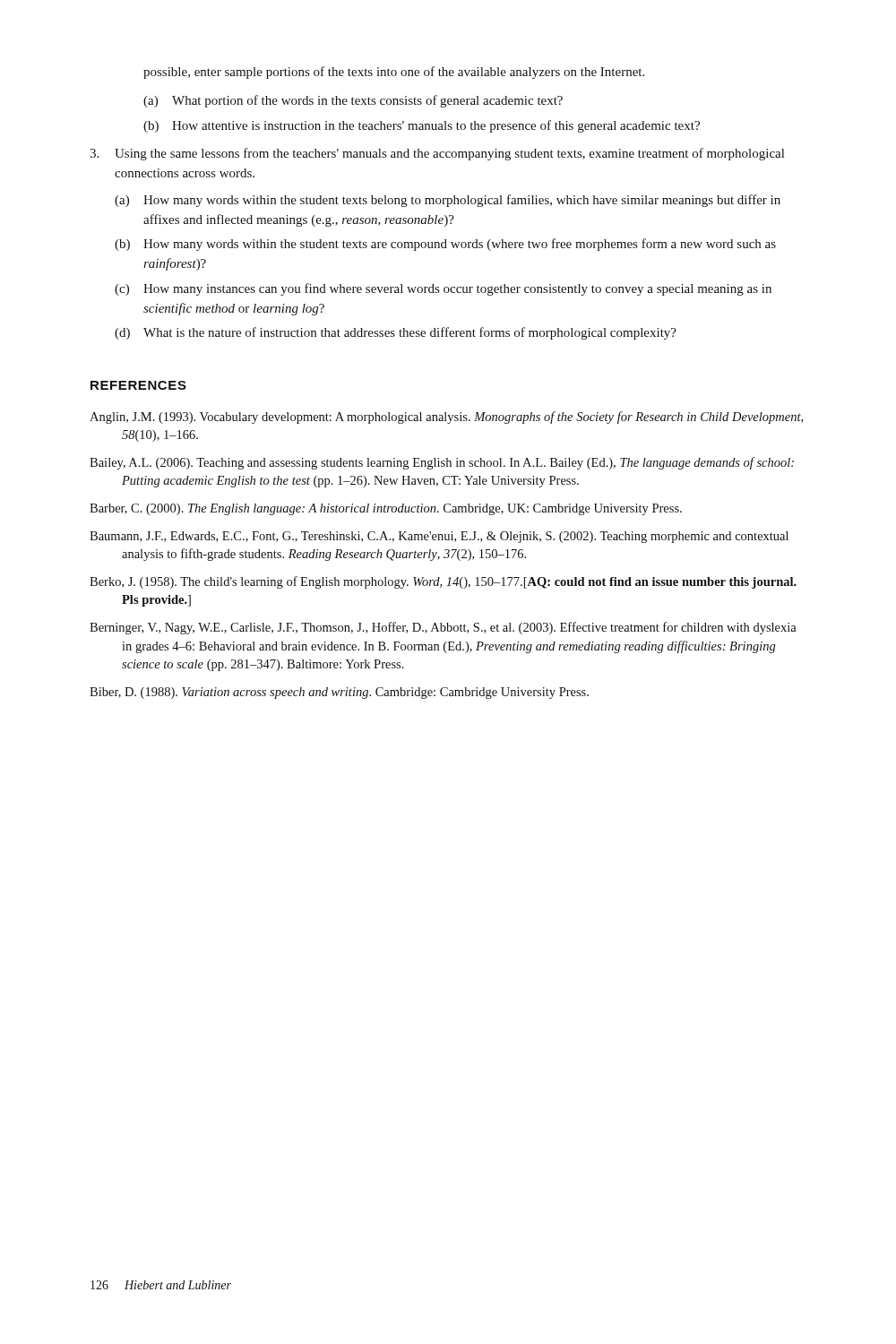Select the region starting "Barber, C. (2000). The English"
Image resolution: width=896 pixels, height=1344 pixels.
point(386,508)
